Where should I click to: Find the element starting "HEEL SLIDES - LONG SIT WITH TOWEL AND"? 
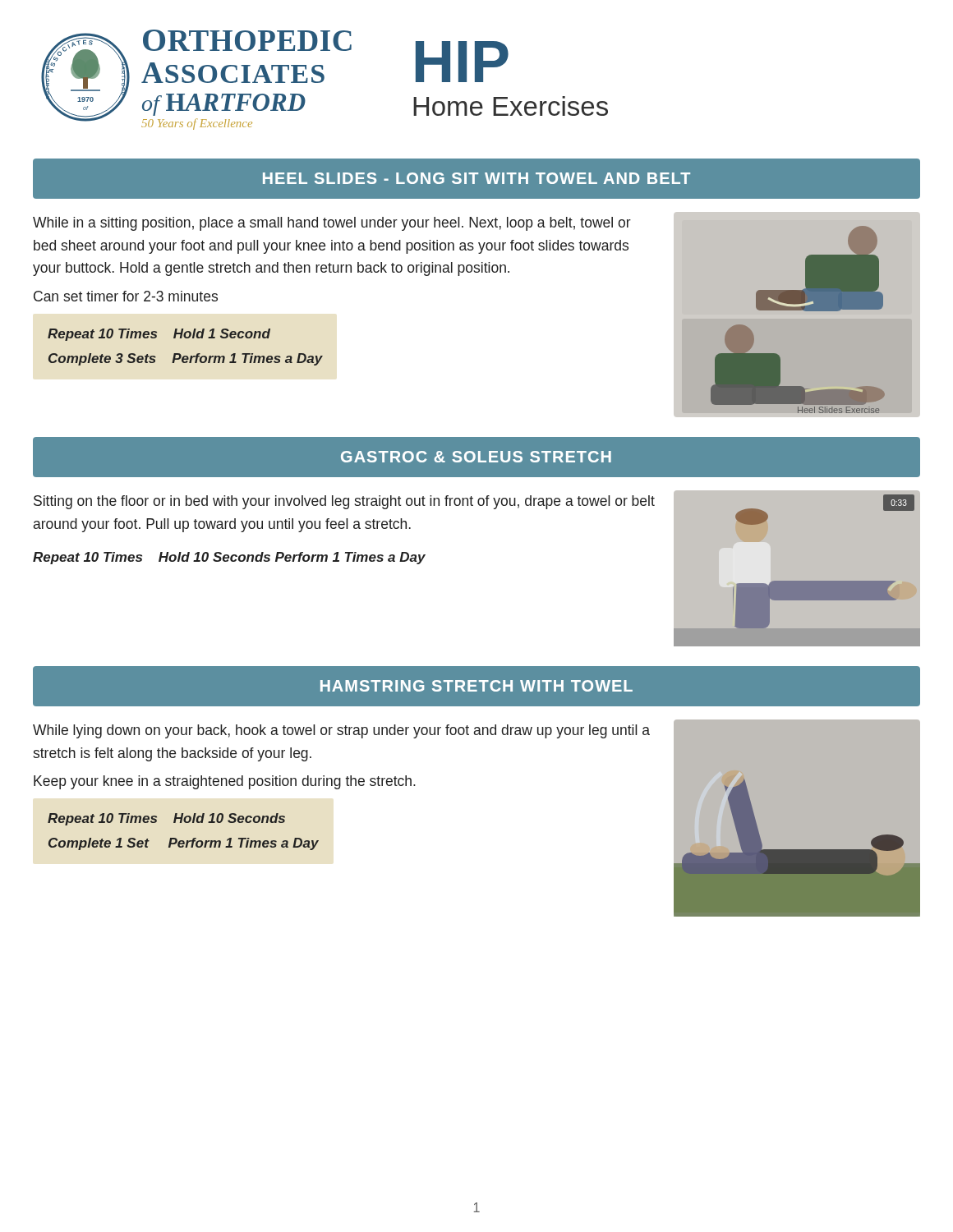coord(476,178)
